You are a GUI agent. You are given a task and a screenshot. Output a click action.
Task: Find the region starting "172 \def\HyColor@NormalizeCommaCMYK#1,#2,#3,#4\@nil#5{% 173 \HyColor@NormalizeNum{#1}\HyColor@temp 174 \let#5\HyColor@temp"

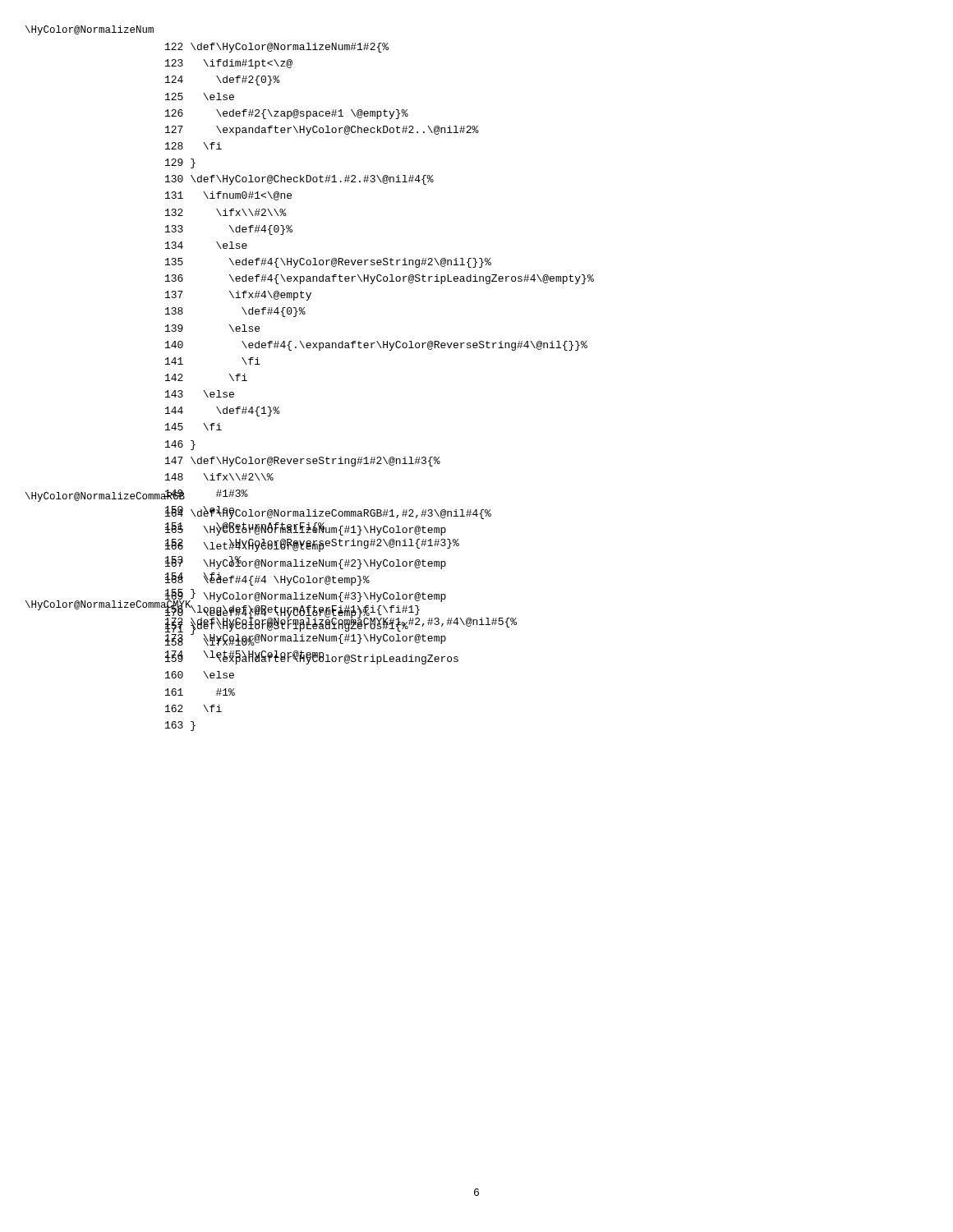pos(341,639)
